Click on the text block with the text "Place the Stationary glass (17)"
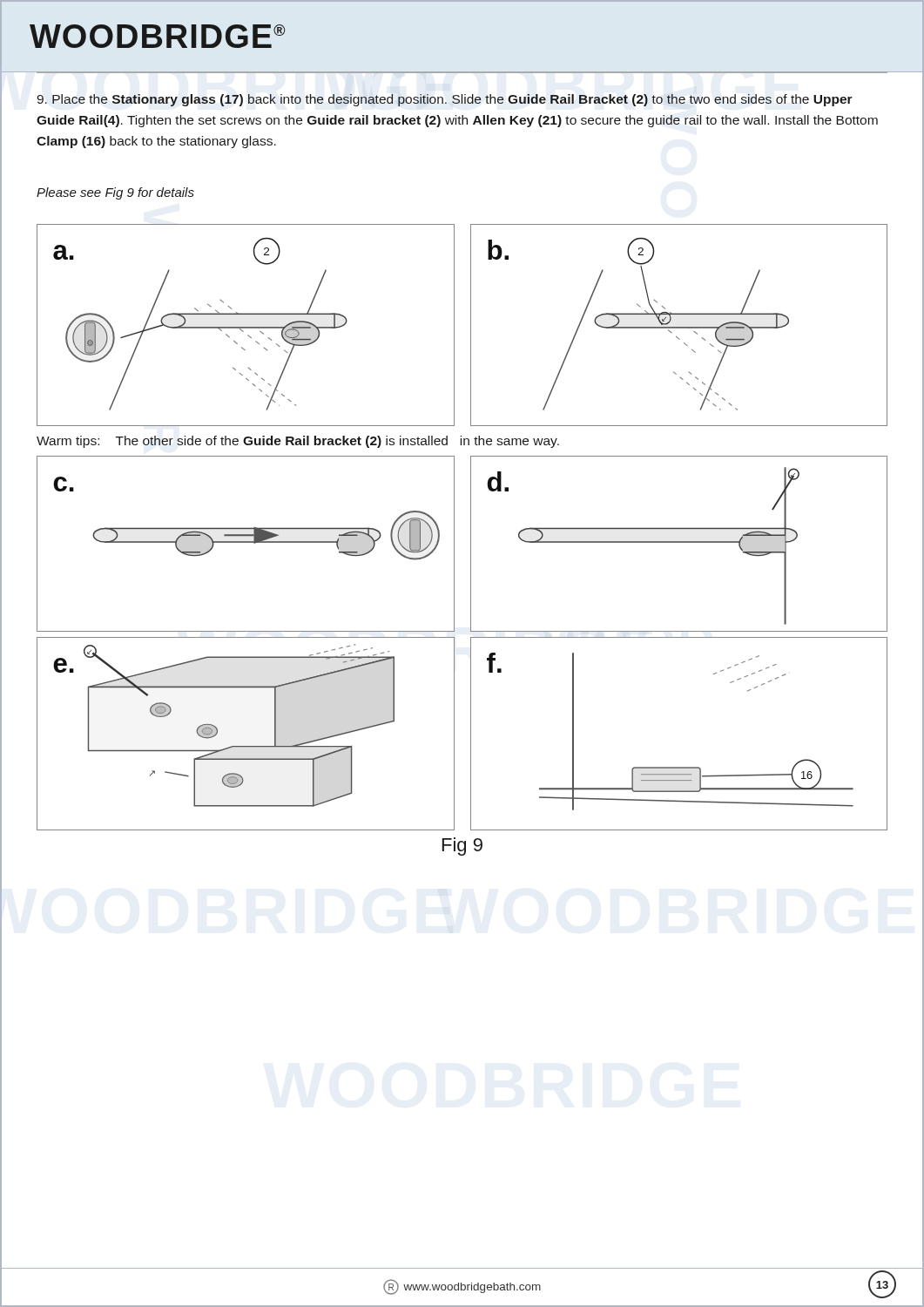 click(x=458, y=120)
